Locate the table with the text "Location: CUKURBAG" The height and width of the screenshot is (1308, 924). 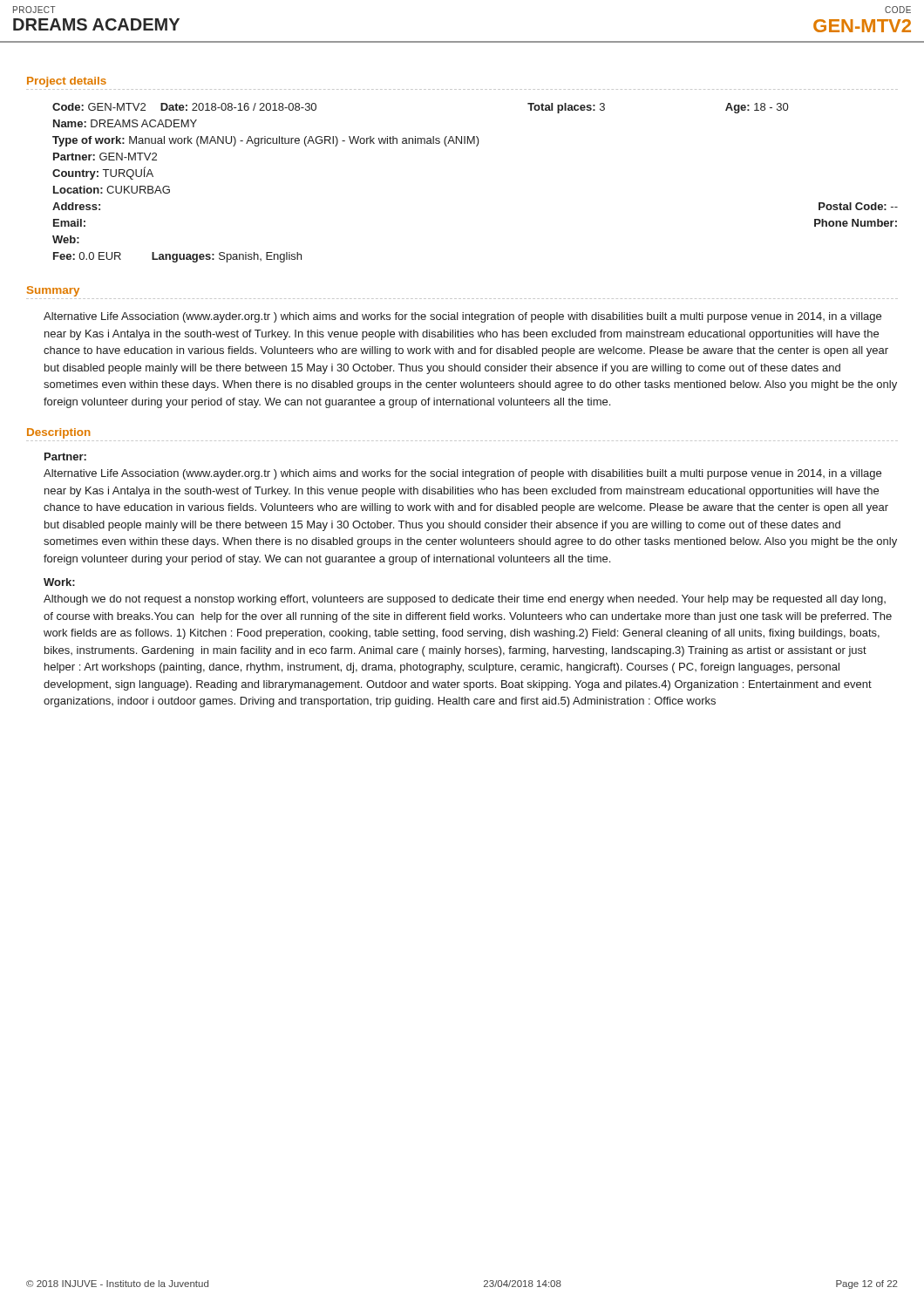tap(475, 181)
